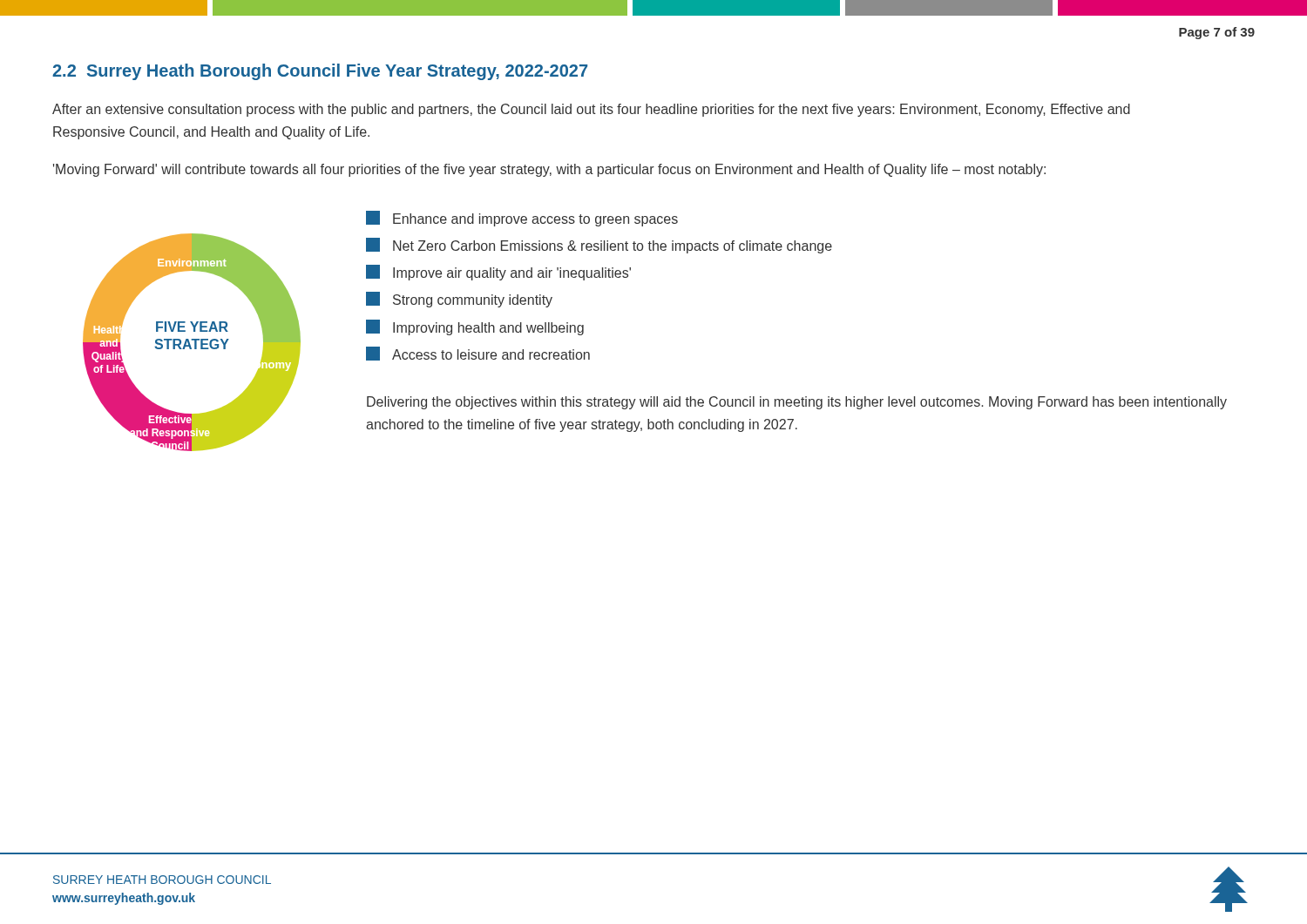Locate the list item with the text "Improve air quality and"
This screenshot has height=924, width=1307.
click(499, 273)
